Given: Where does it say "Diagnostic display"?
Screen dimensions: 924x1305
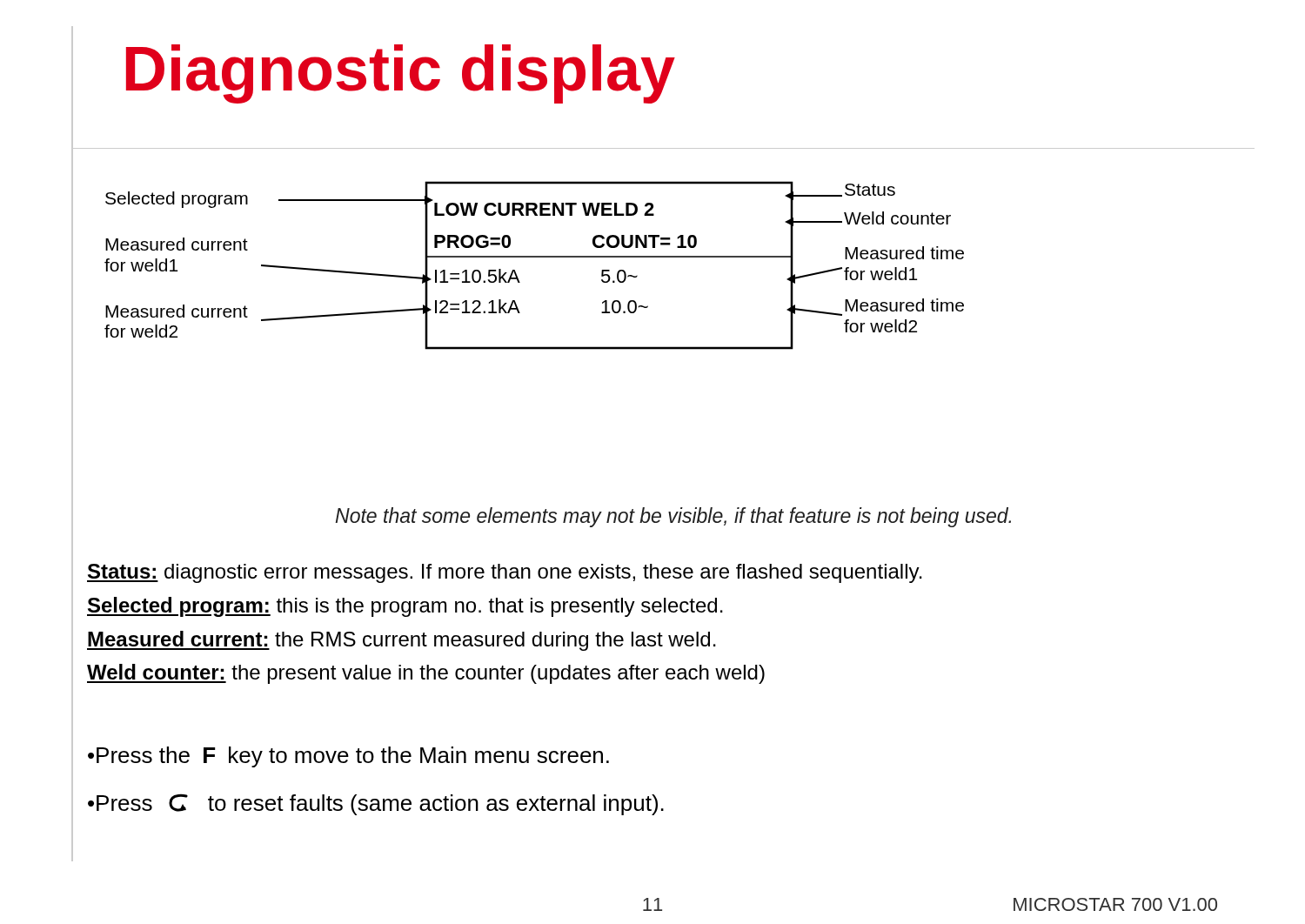Looking at the screenshot, I should coord(398,69).
